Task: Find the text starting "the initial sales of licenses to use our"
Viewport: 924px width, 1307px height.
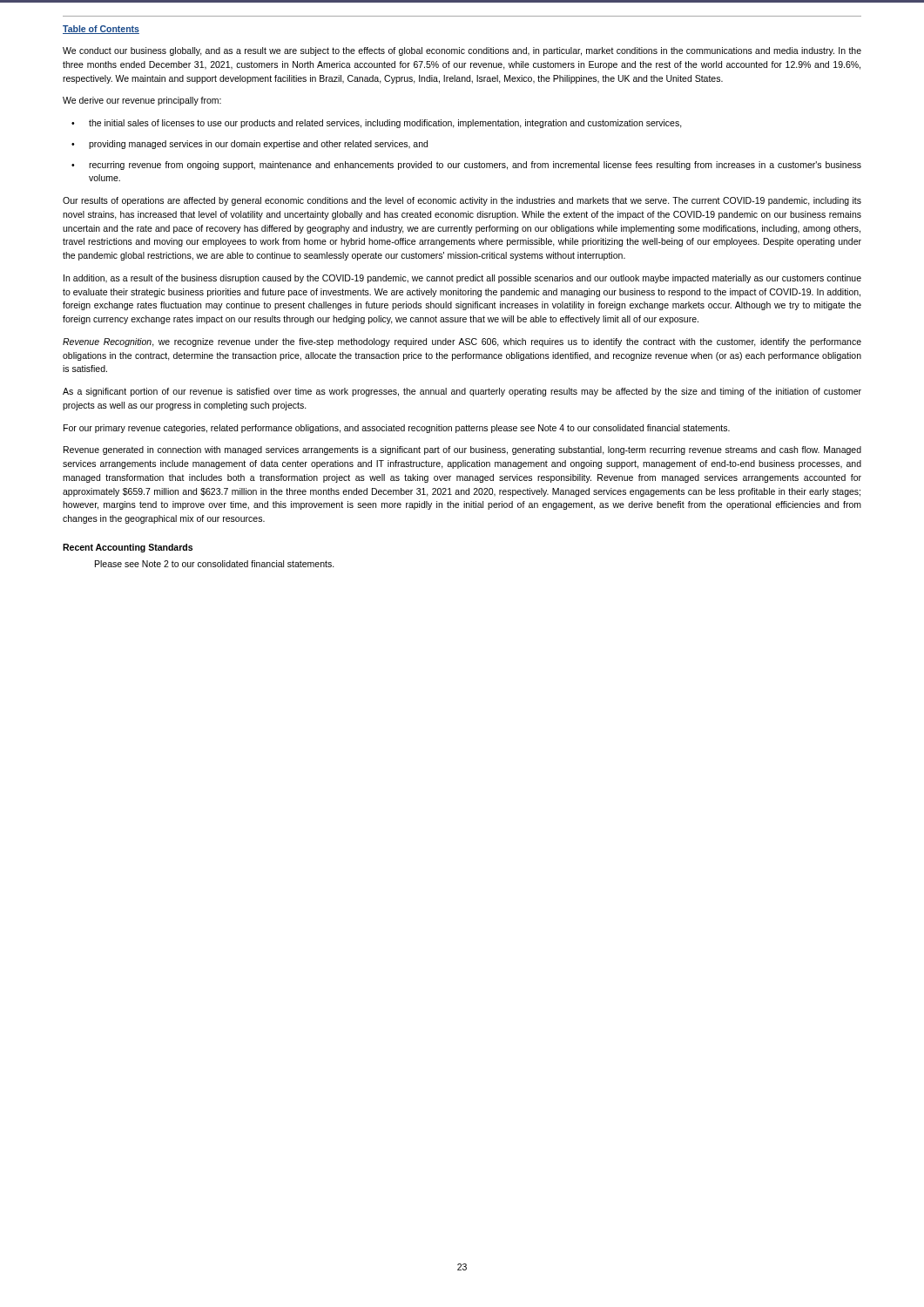Action: 385,123
